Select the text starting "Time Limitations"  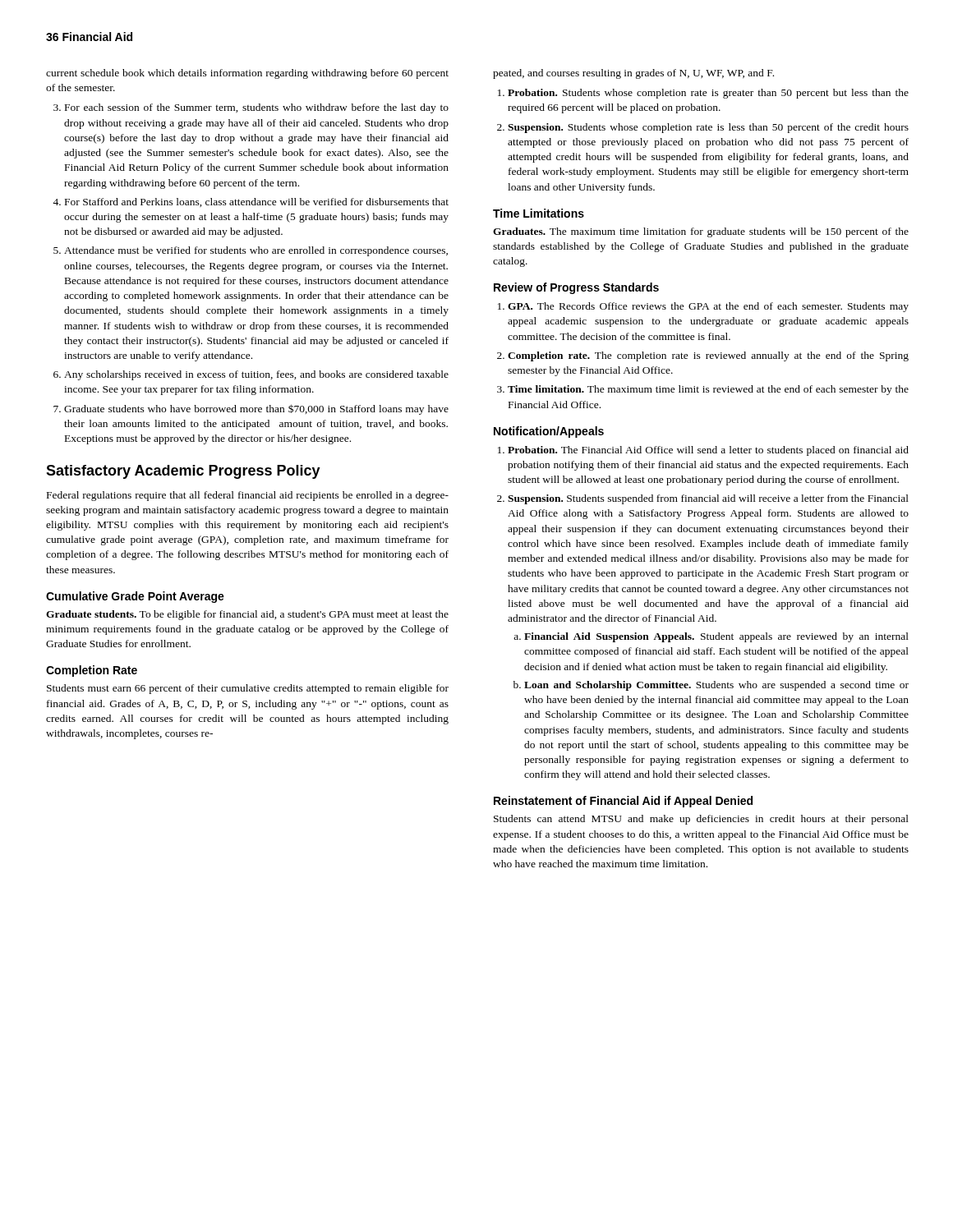click(538, 213)
